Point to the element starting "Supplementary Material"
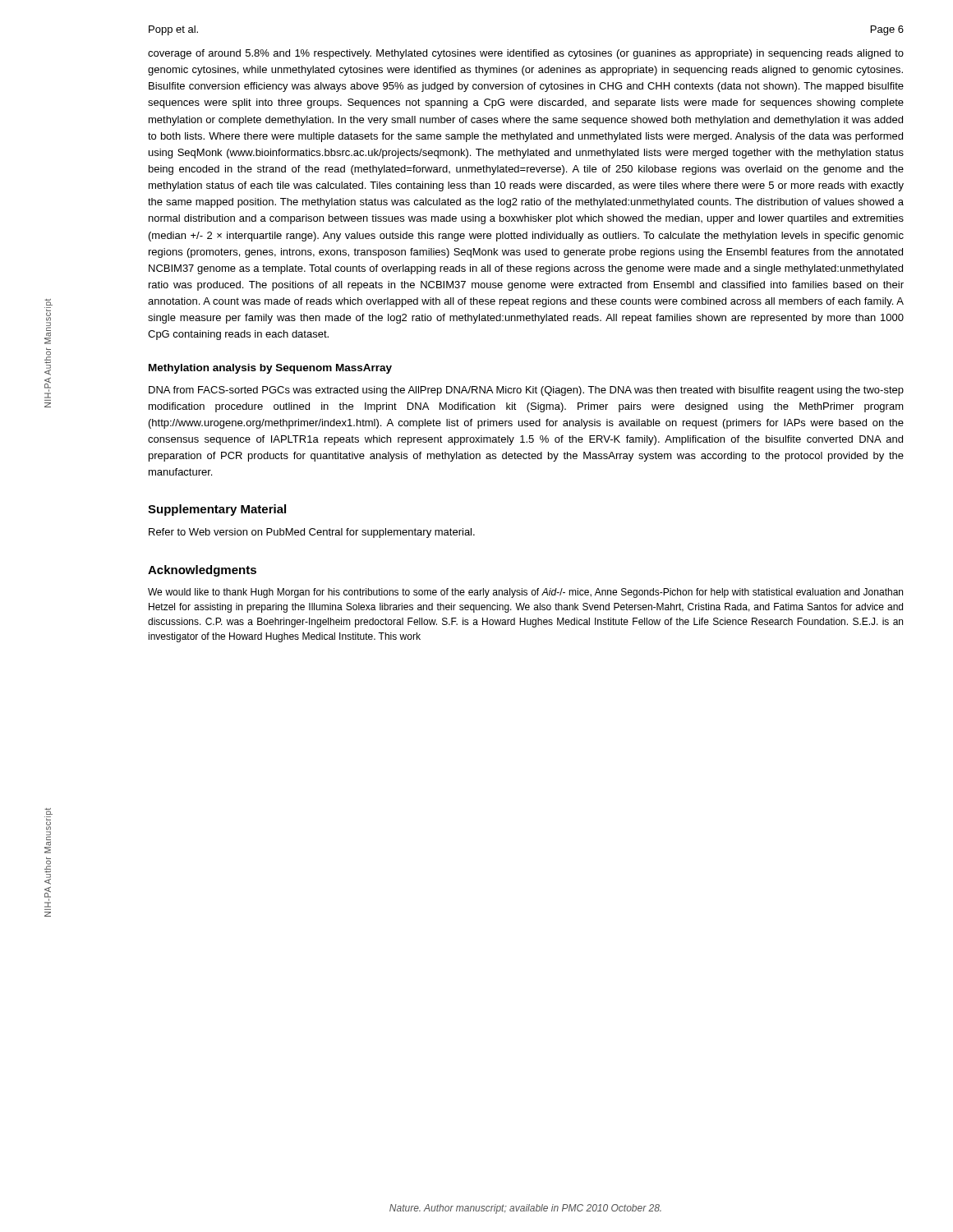 (217, 509)
